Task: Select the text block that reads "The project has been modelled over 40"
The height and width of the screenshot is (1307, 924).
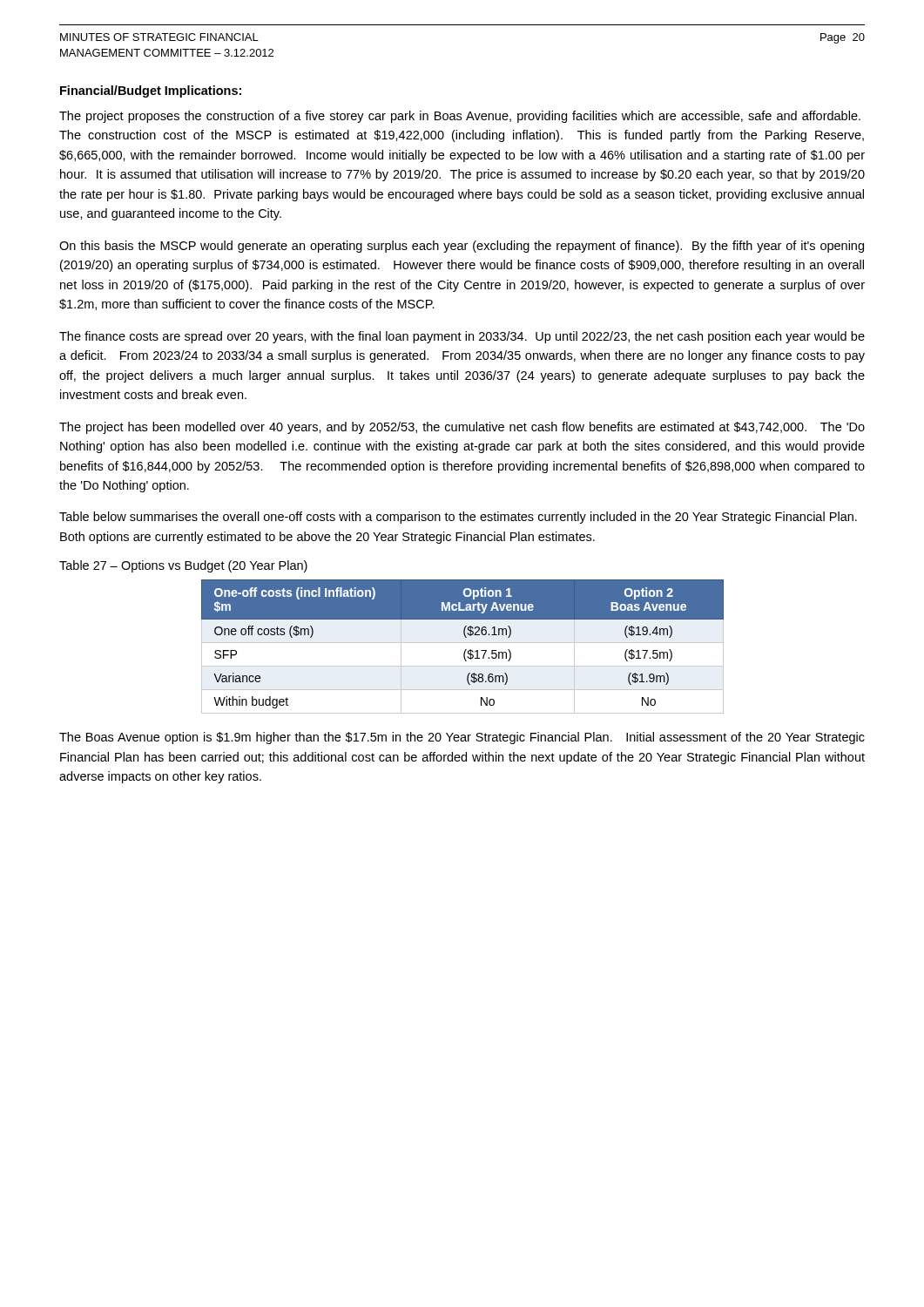Action: point(462,456)
